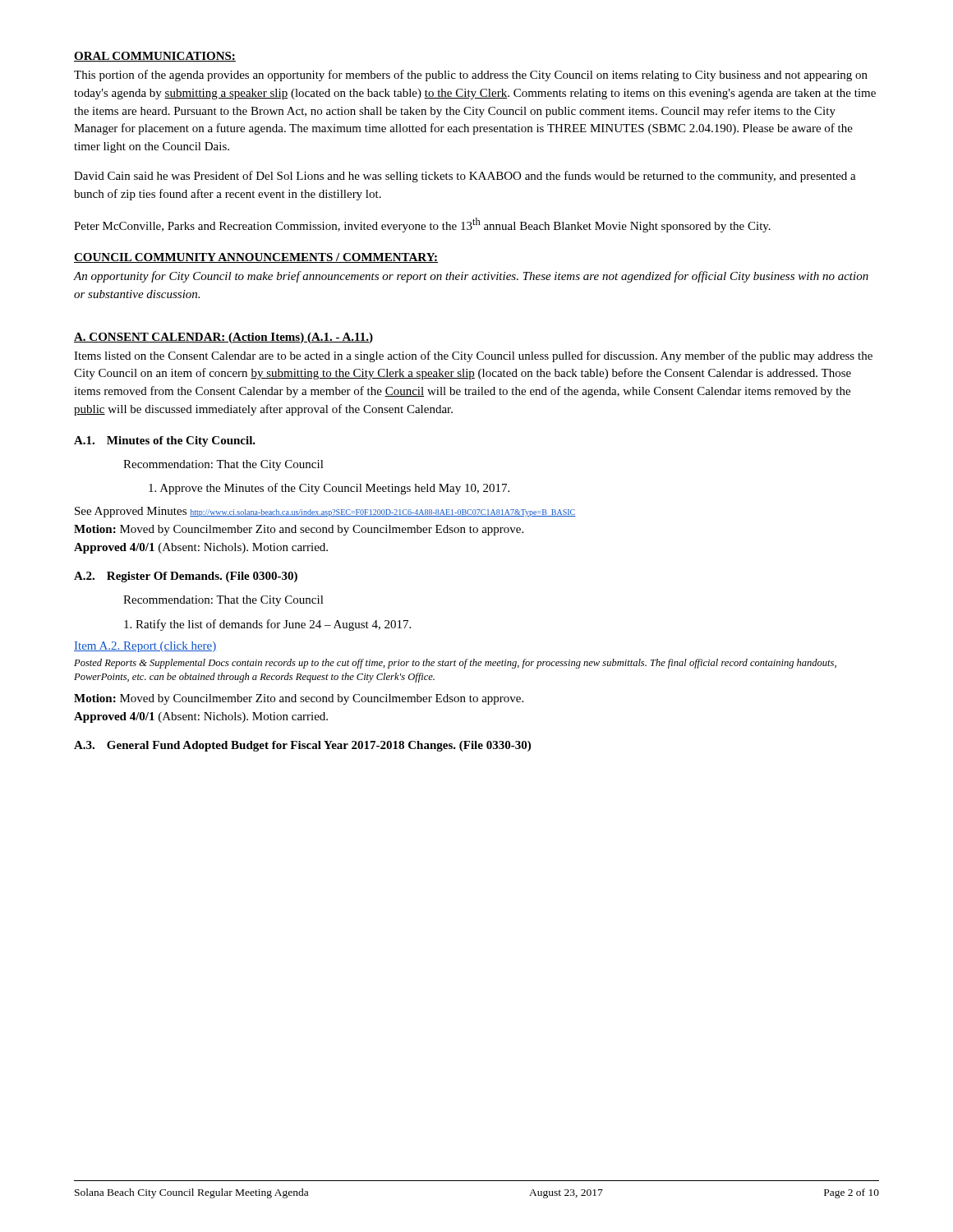Screen dimensions: 1232x953
Task: Locate the block starting "ORAL COMMUNICATIONS:"
Action: (155, 56)
